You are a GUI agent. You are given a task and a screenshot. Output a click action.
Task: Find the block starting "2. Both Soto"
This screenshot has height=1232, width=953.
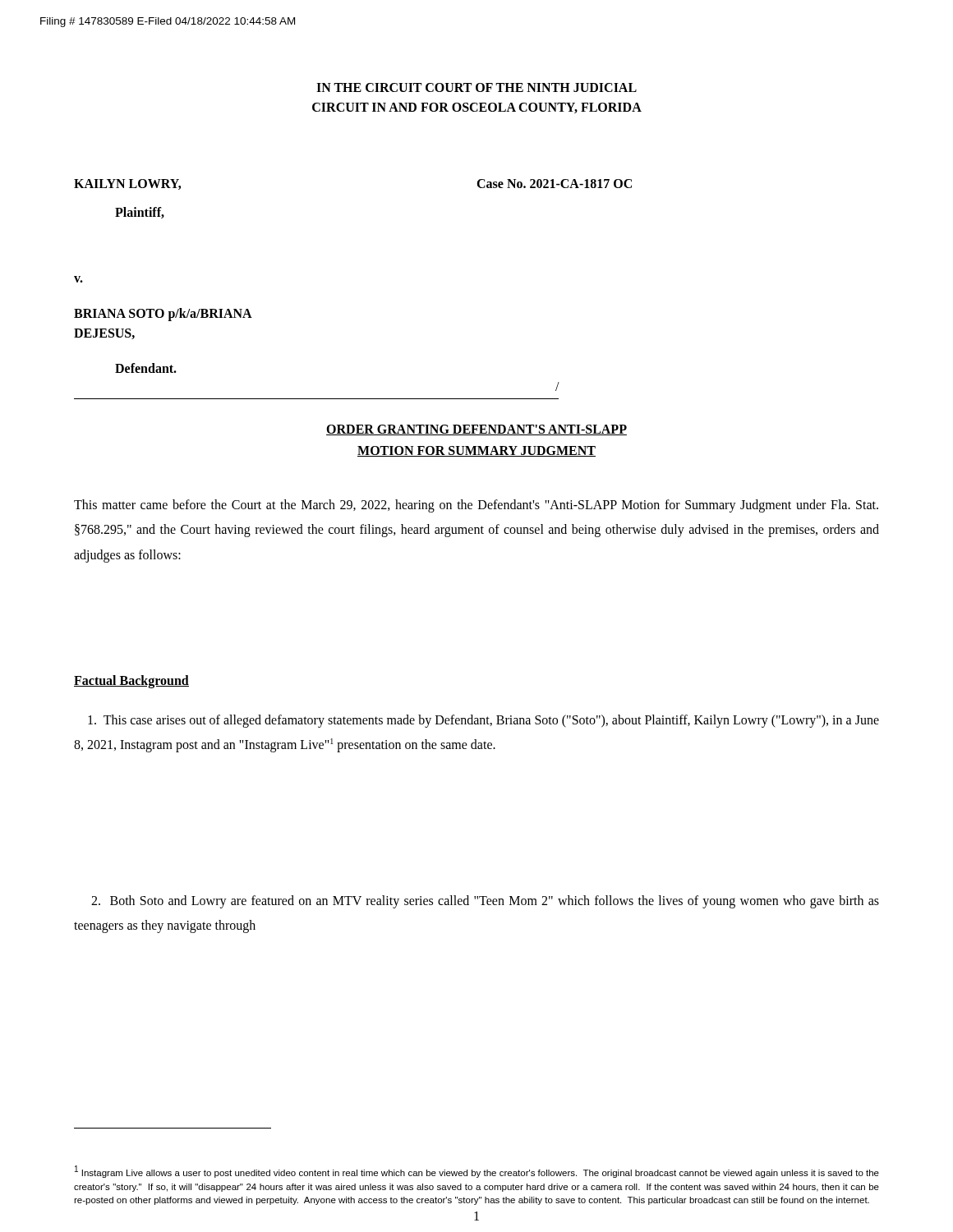coord(476,913)
